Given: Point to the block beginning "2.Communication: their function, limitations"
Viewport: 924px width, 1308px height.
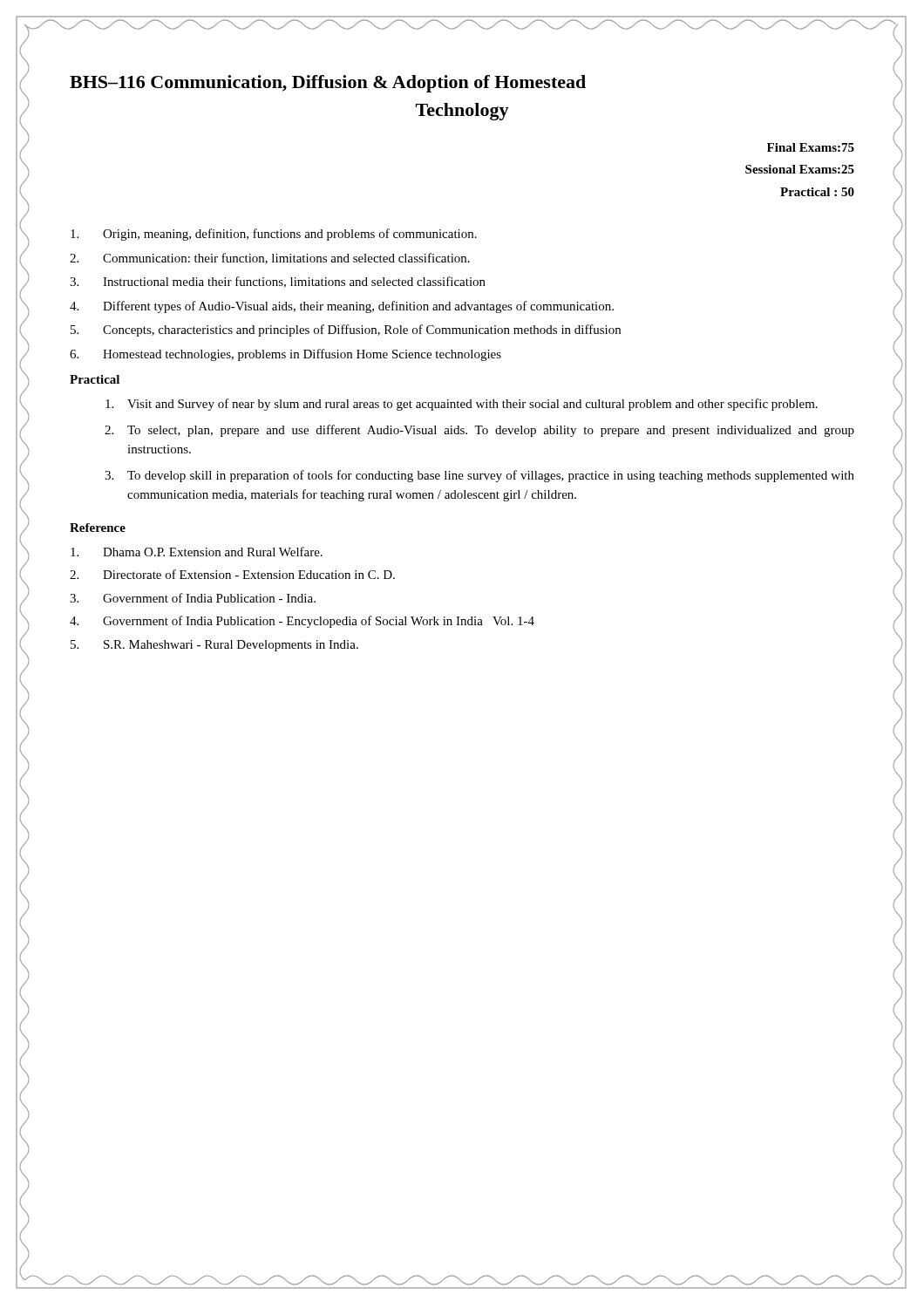Looking at the screenshot, I should tap(462, 258).
